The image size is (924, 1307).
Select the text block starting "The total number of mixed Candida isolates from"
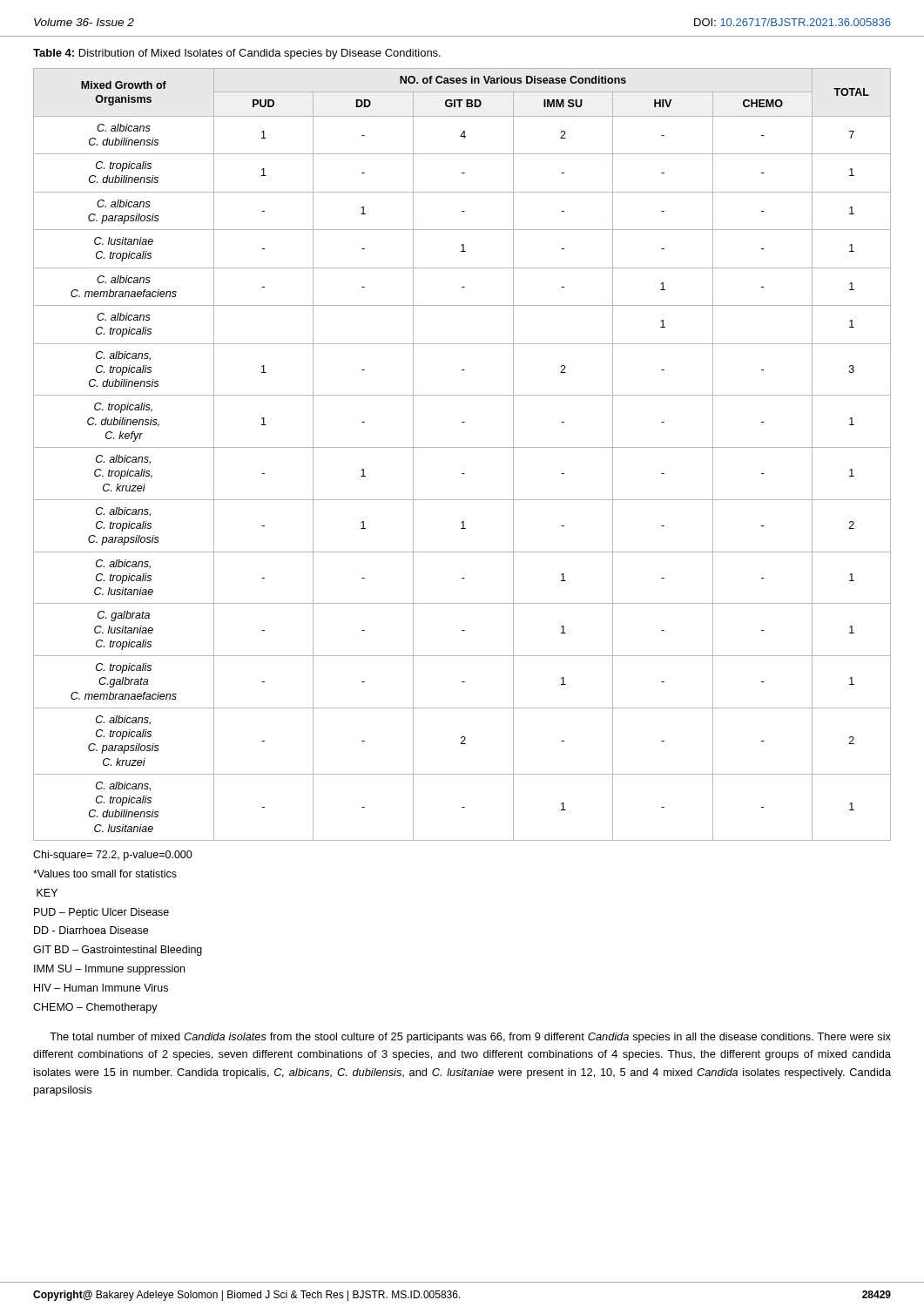coord(462,1063)
